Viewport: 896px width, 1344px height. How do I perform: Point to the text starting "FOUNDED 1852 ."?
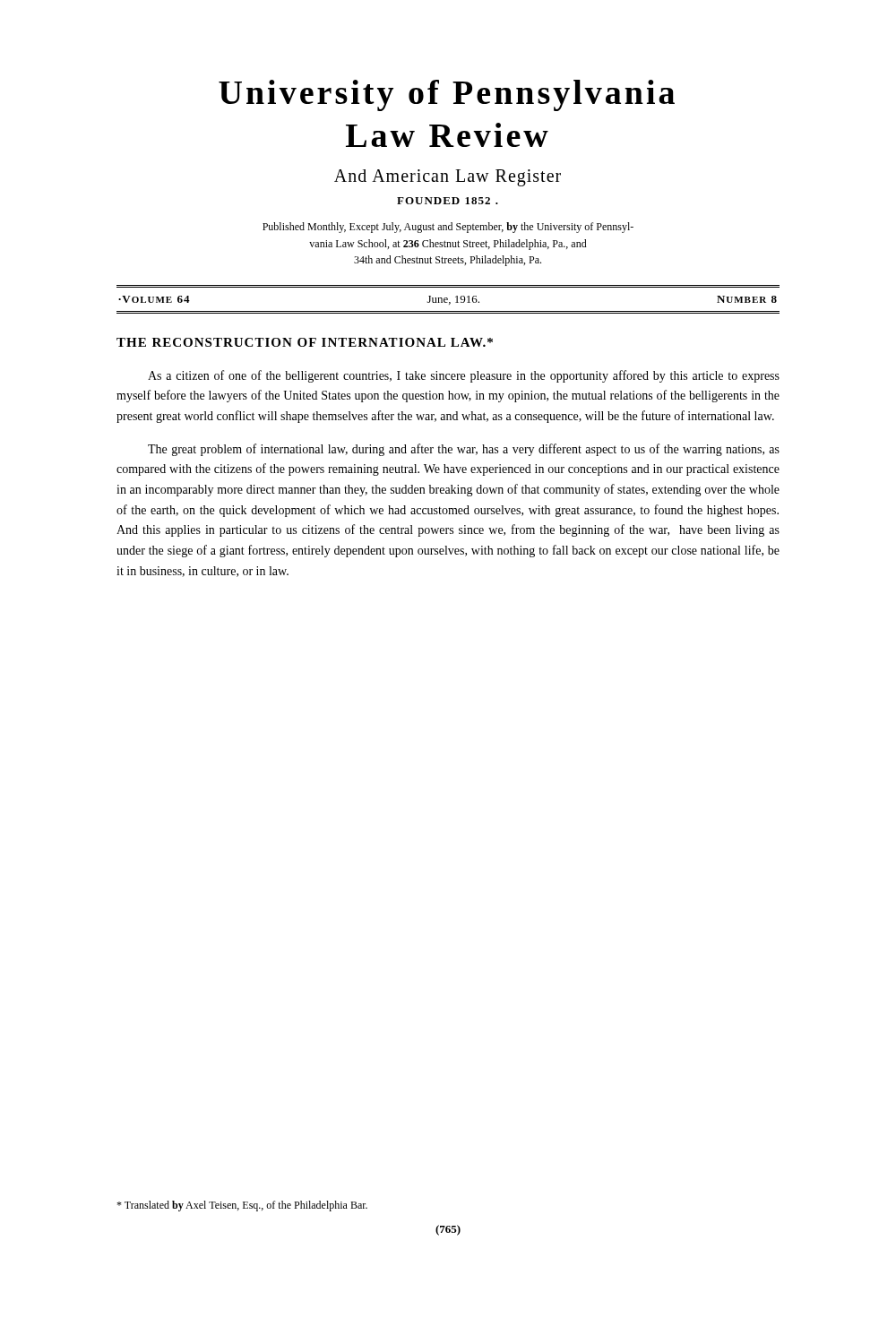(x=448, y=200)
